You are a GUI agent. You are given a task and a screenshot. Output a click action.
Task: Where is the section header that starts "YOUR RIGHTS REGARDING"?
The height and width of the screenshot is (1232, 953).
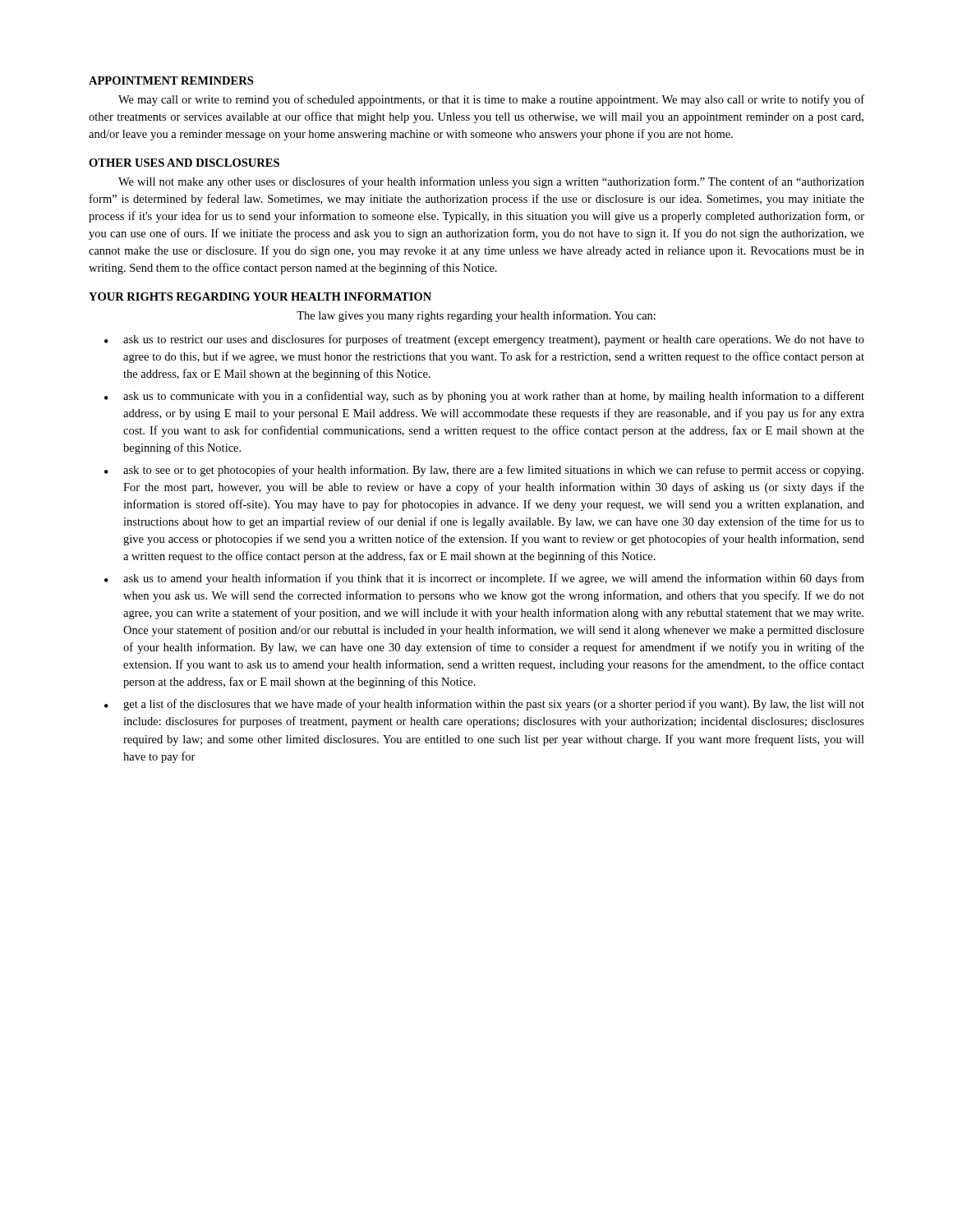point(260,297)
